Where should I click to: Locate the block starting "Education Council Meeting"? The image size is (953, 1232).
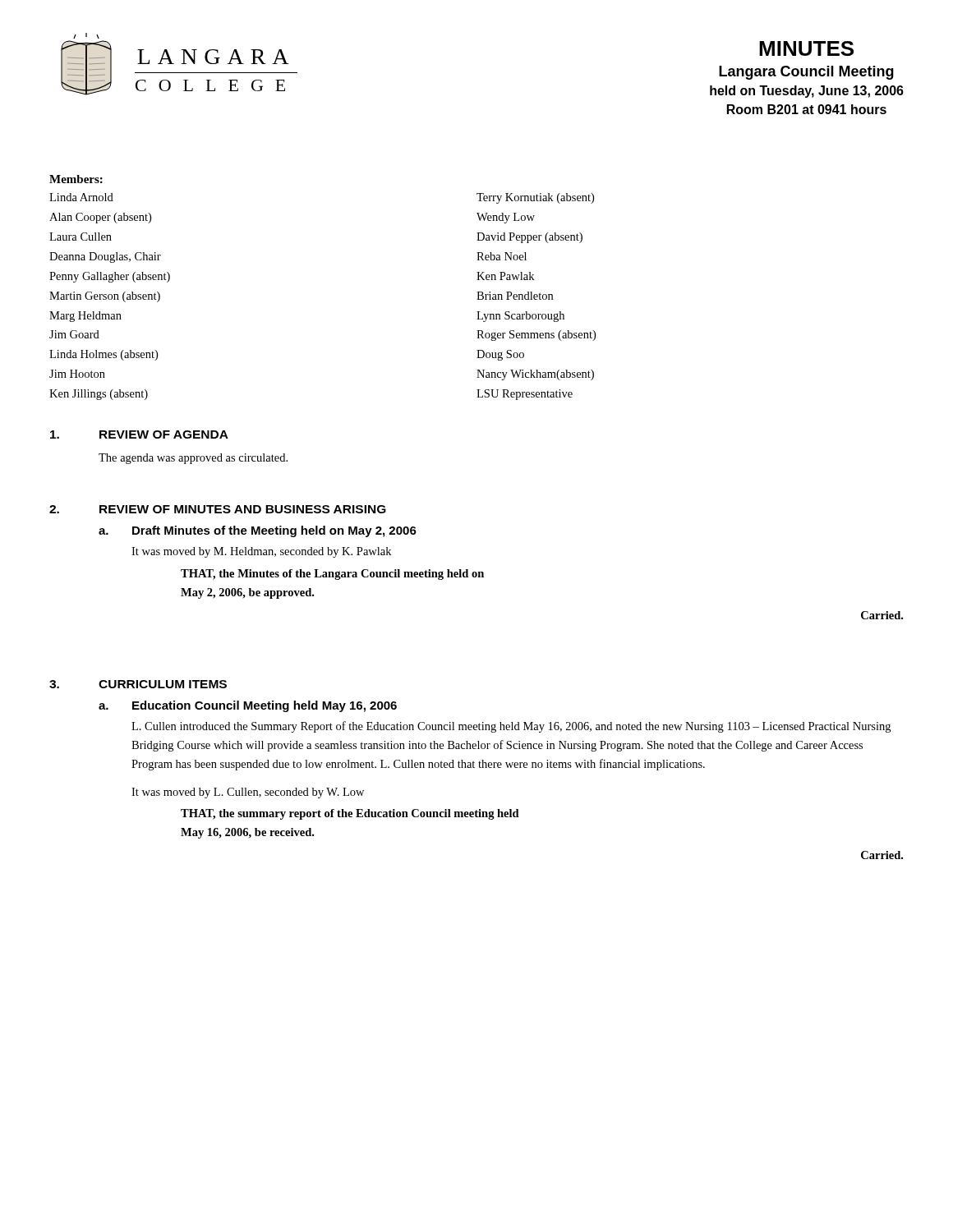click(264, 705)
